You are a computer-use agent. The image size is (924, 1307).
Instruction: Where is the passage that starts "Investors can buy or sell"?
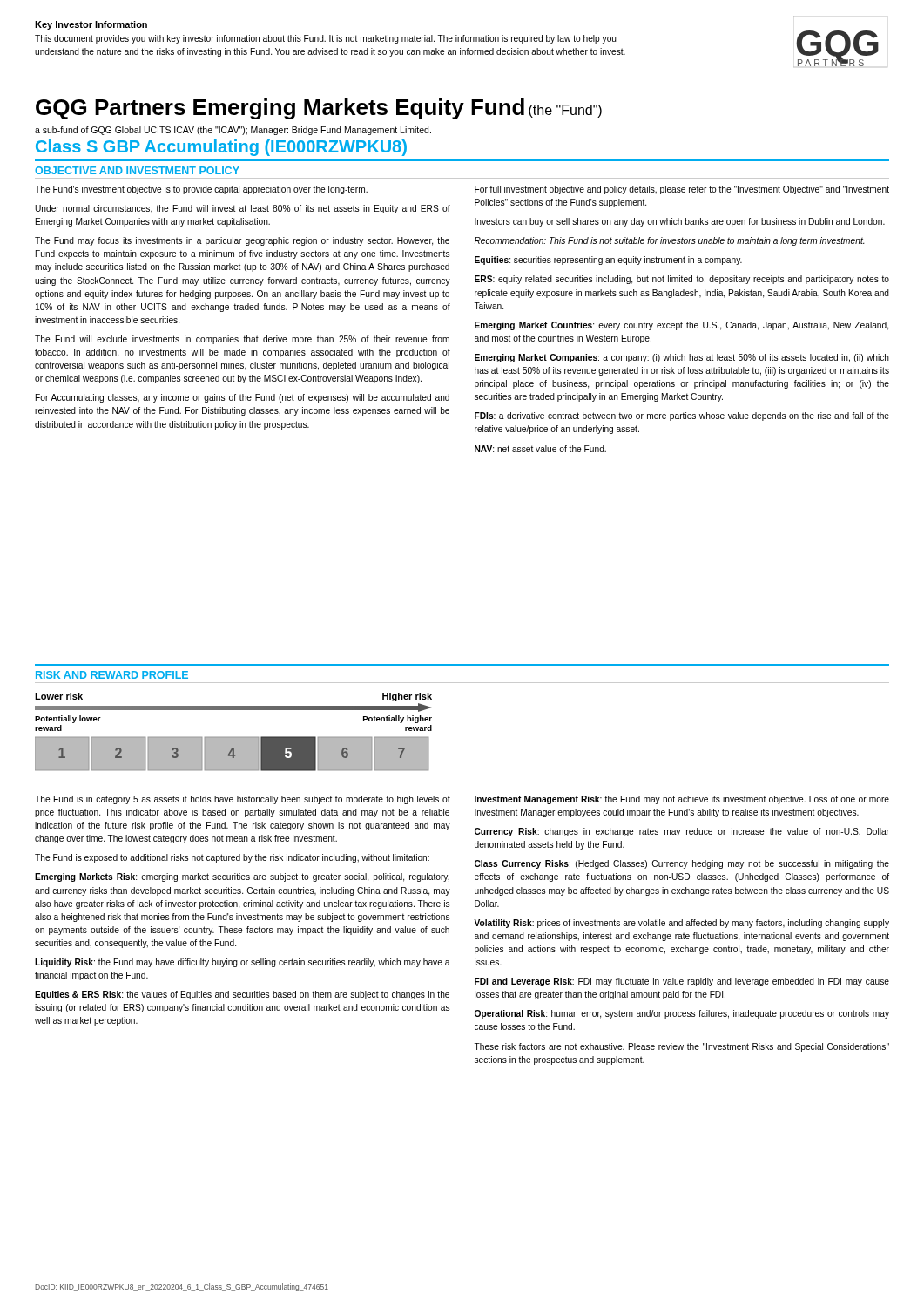tap(680, 222)
